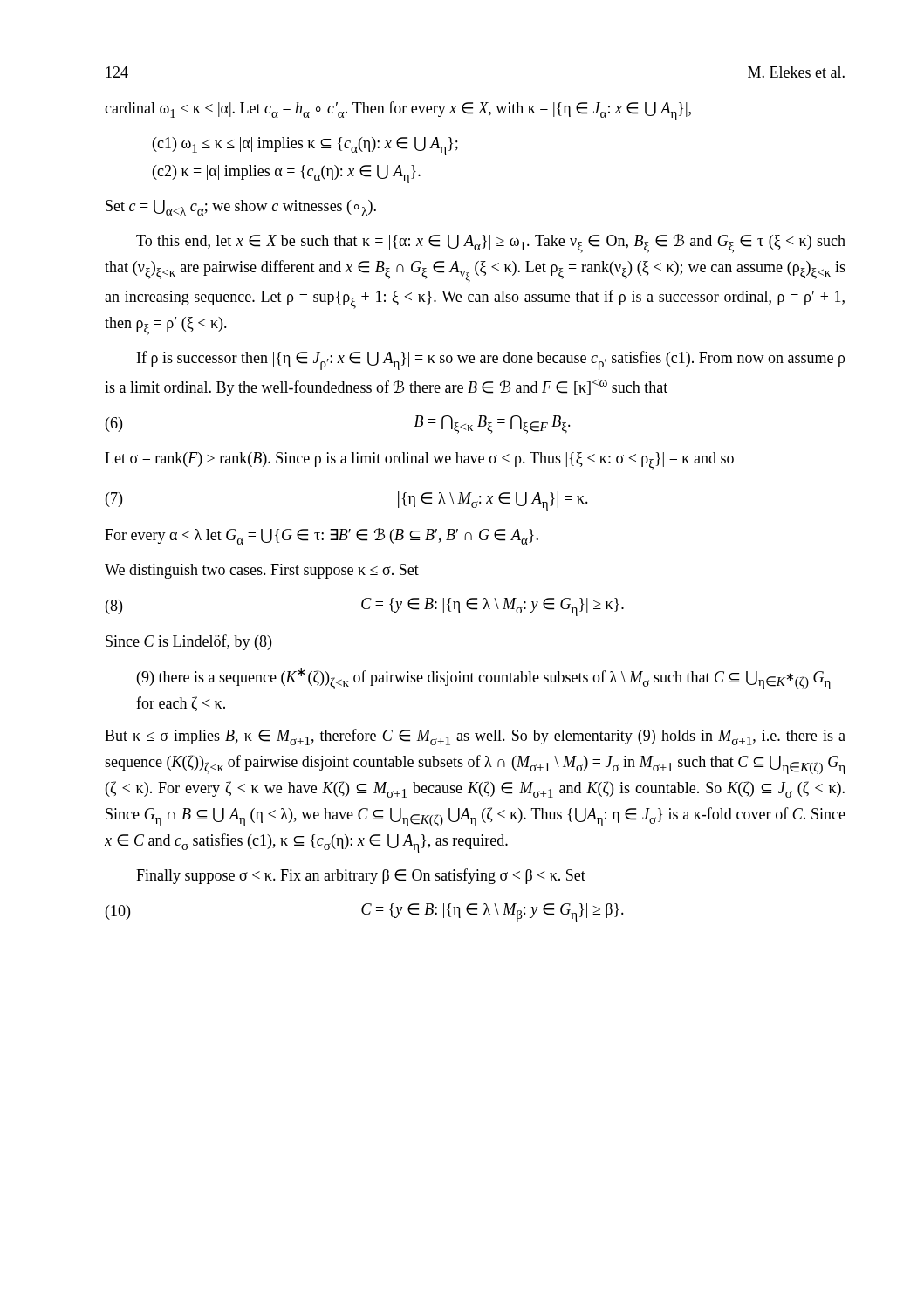
Task: Locate the block starting "(c1) ω1 ≤ κ ≤ |α| implies"
Action: (x=305, y=145)
